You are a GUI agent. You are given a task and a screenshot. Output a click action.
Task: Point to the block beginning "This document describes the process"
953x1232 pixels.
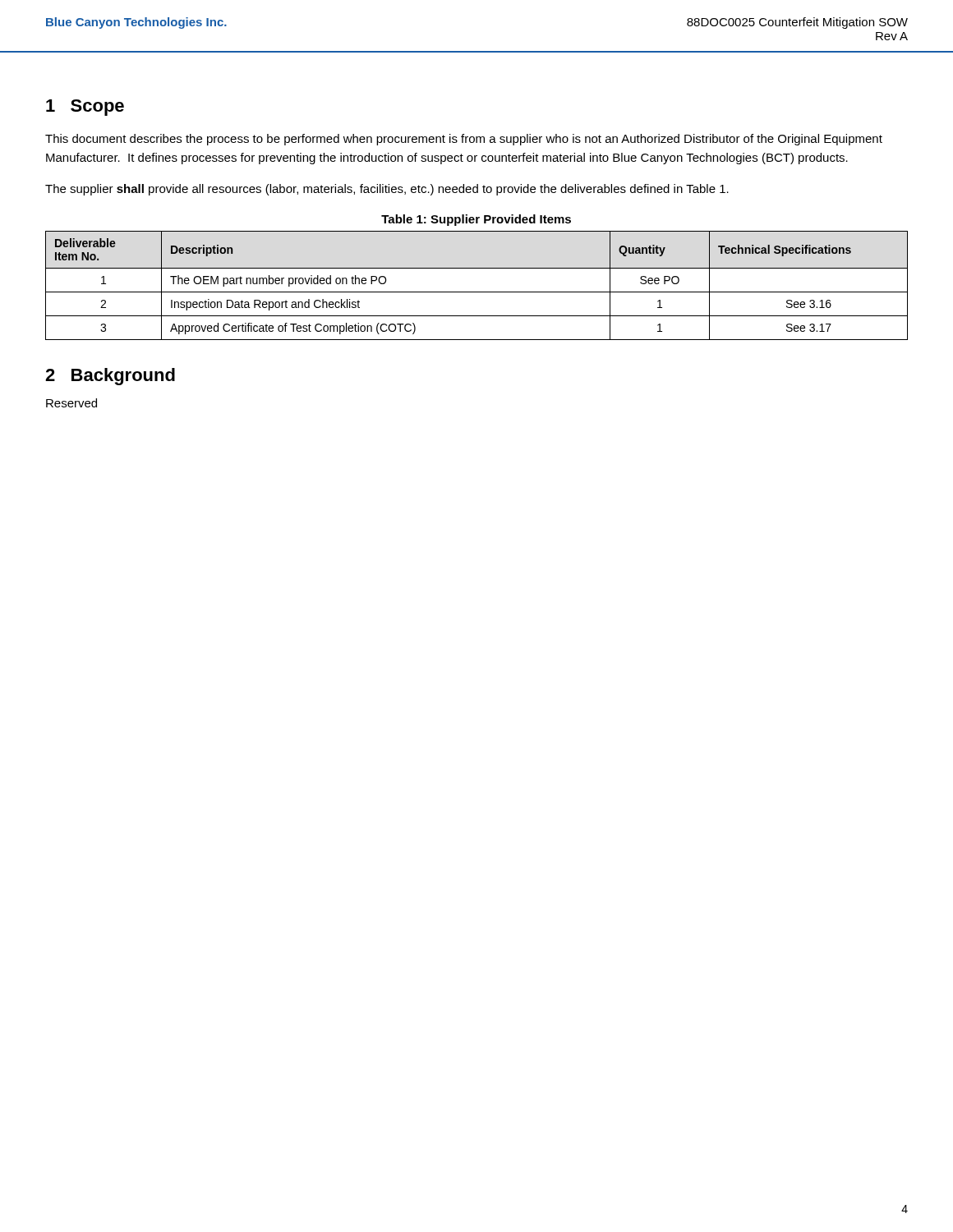tap(464, 148)
